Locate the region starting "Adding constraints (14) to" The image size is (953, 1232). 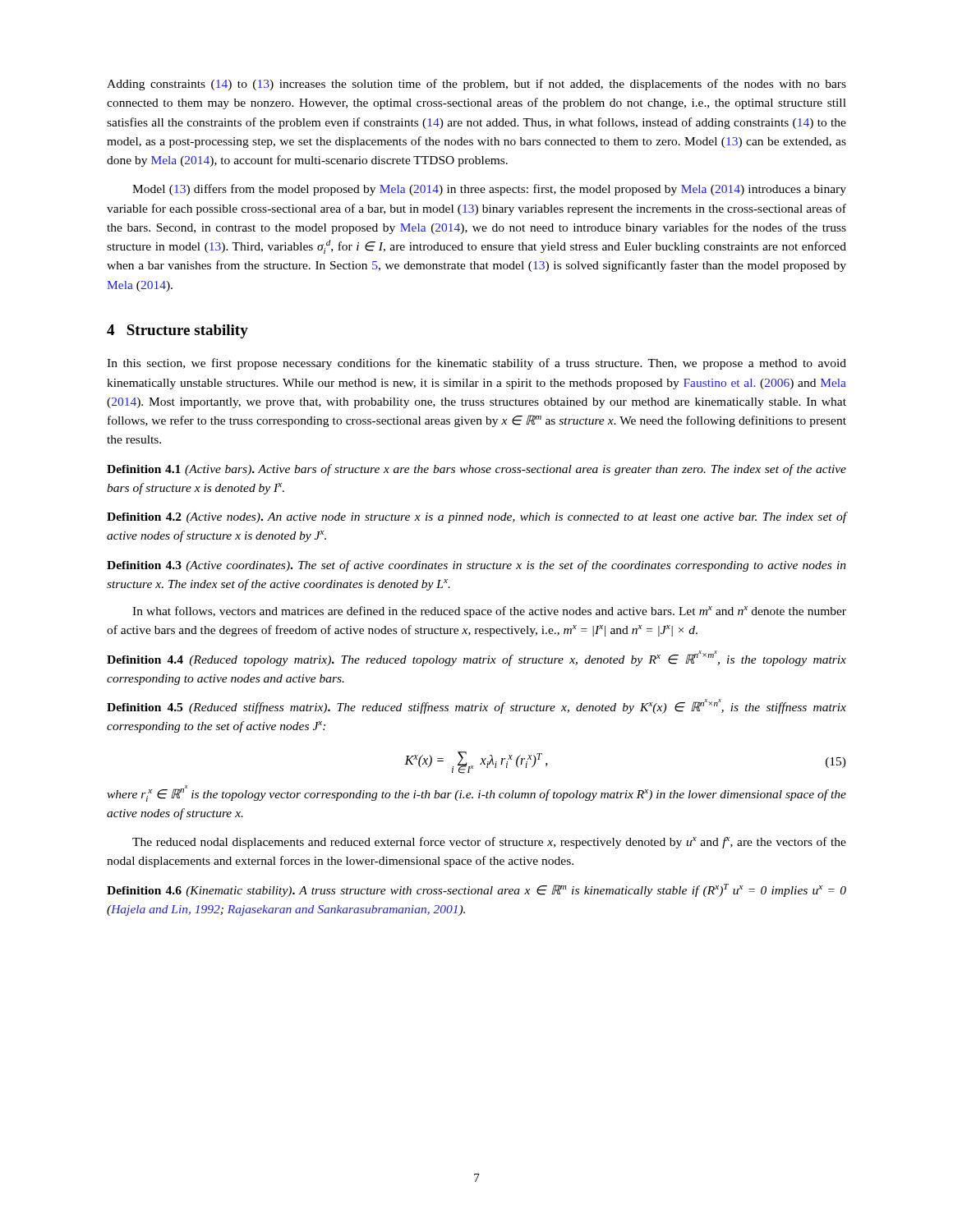point(476,122)
